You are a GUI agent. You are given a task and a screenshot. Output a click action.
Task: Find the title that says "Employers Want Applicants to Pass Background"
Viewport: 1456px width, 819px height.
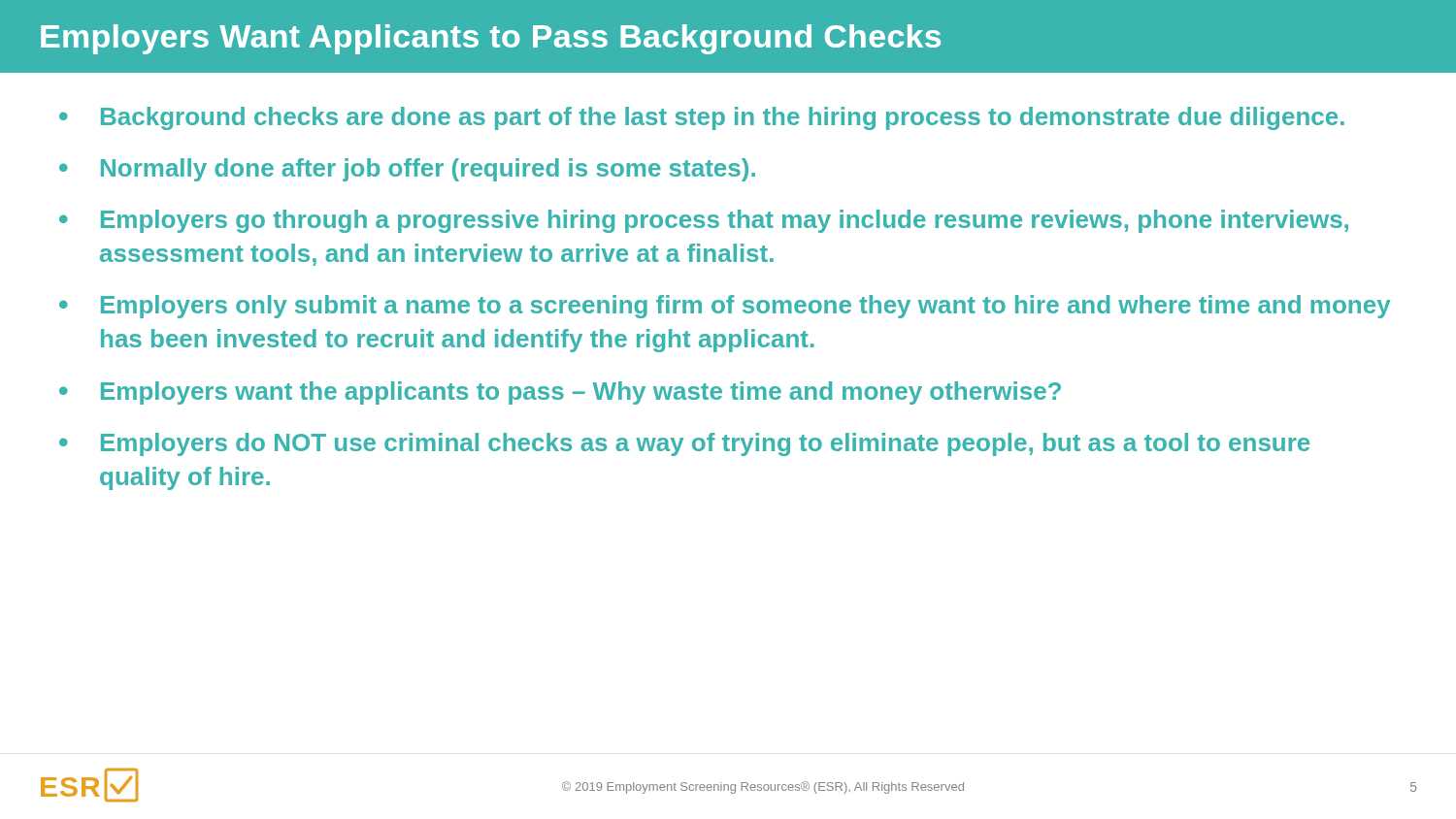(491, 36)
